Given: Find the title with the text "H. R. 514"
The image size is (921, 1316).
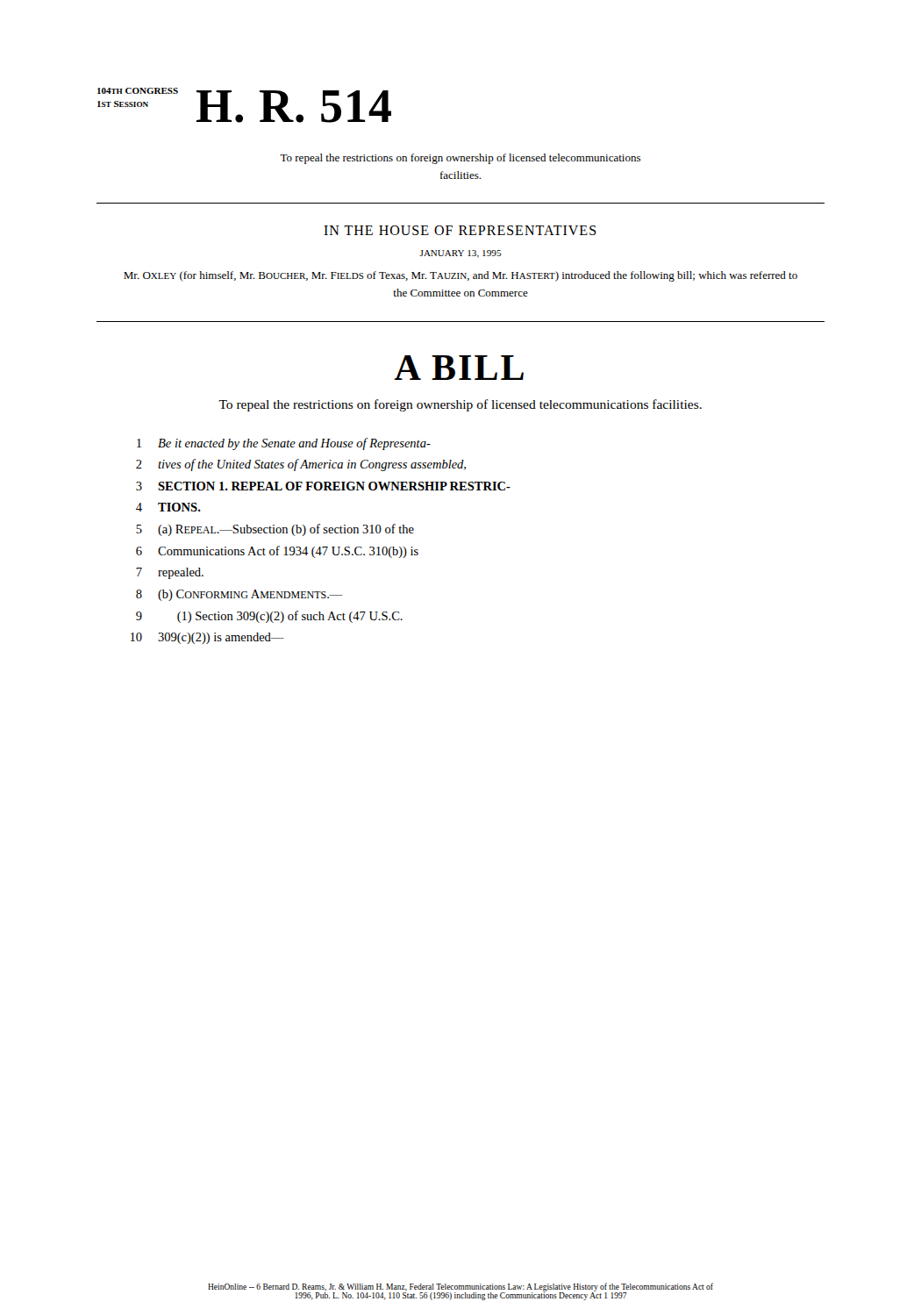Looking at the screenshot, I should click(x=294, y=106).
